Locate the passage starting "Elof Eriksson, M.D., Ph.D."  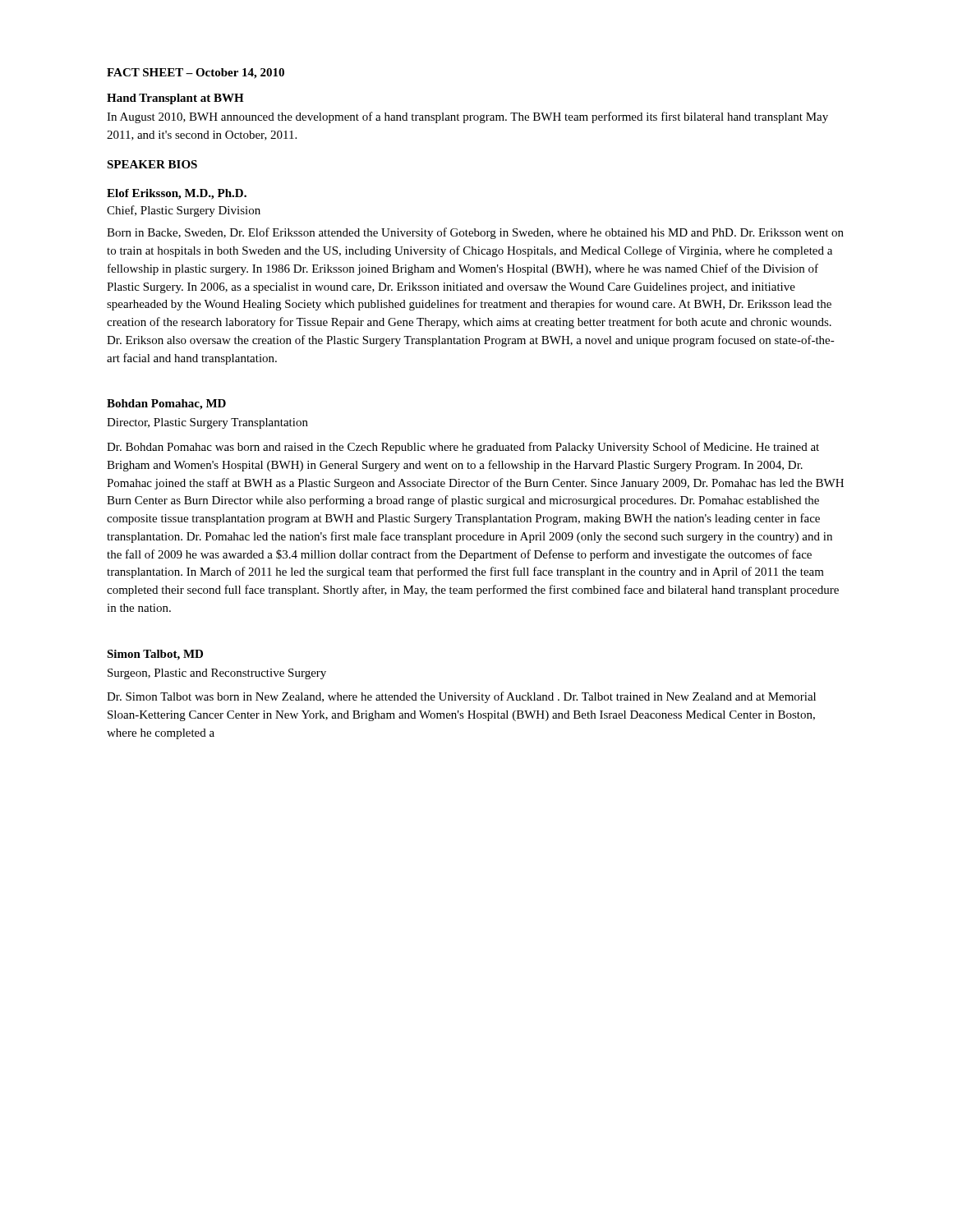pos(177,193)
